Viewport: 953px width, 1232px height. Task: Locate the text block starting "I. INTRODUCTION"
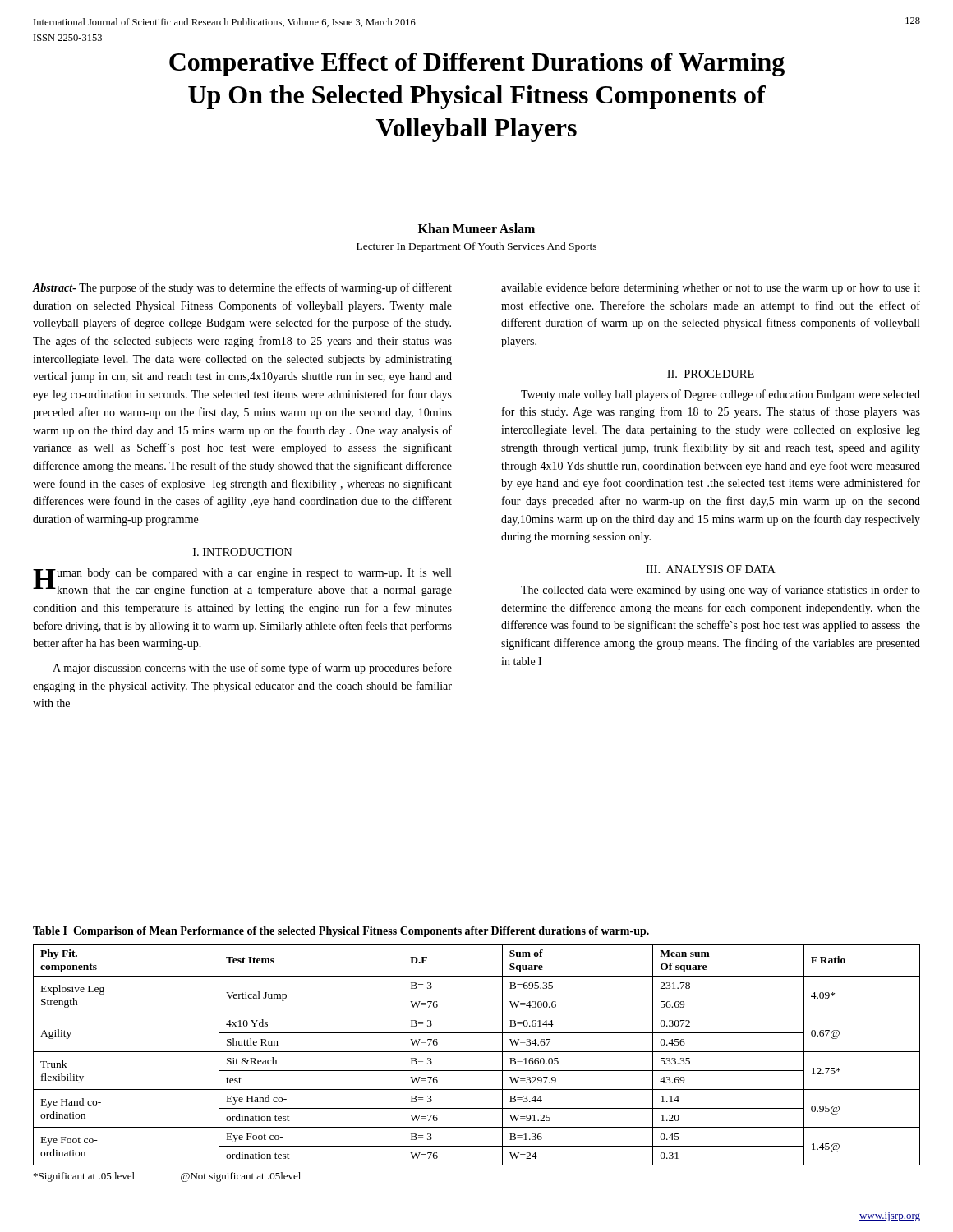pyautogui.click(x=242, y=552)
